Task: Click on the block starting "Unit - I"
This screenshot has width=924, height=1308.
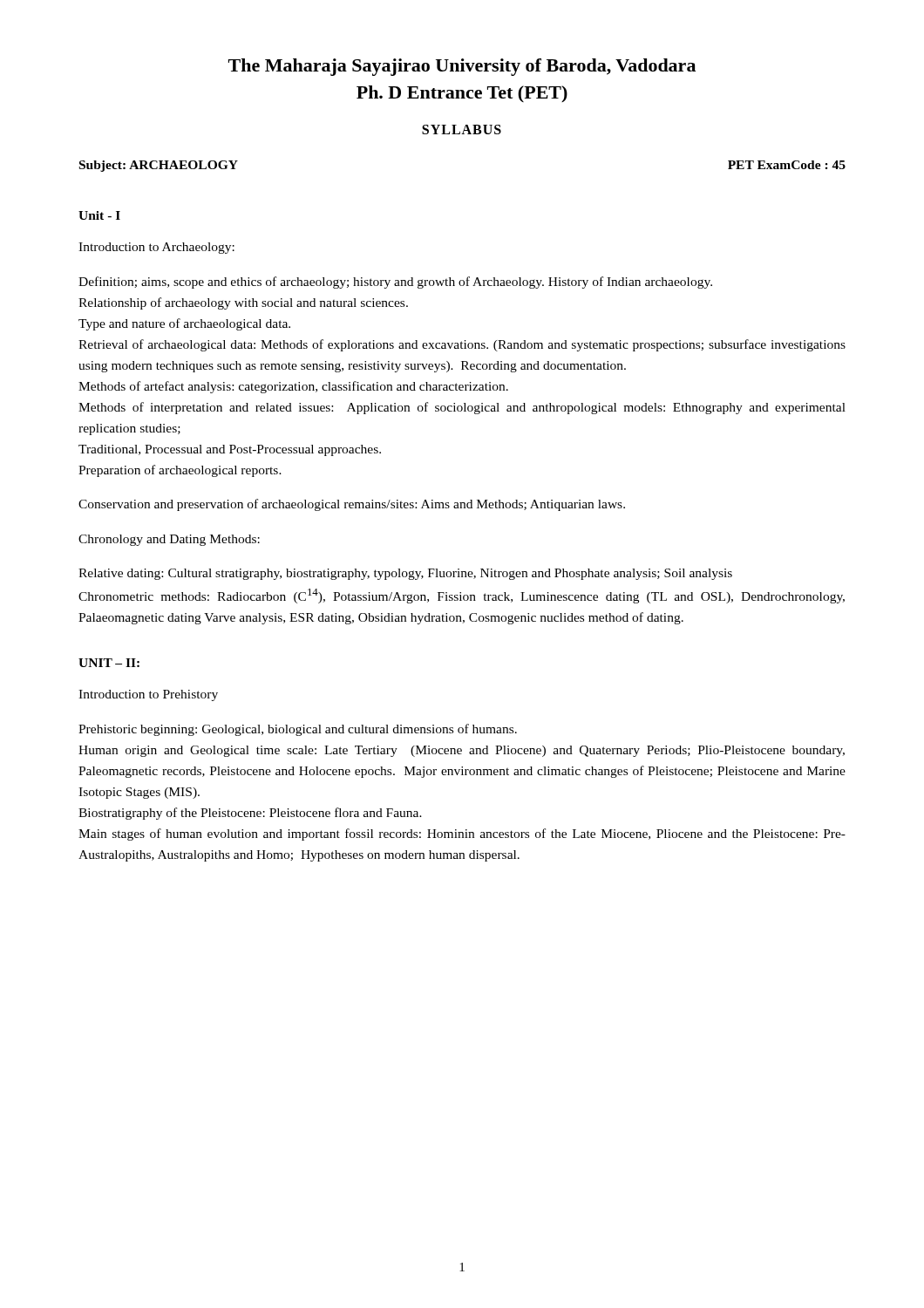Action: pyautogui.click(x=99, y=215)
